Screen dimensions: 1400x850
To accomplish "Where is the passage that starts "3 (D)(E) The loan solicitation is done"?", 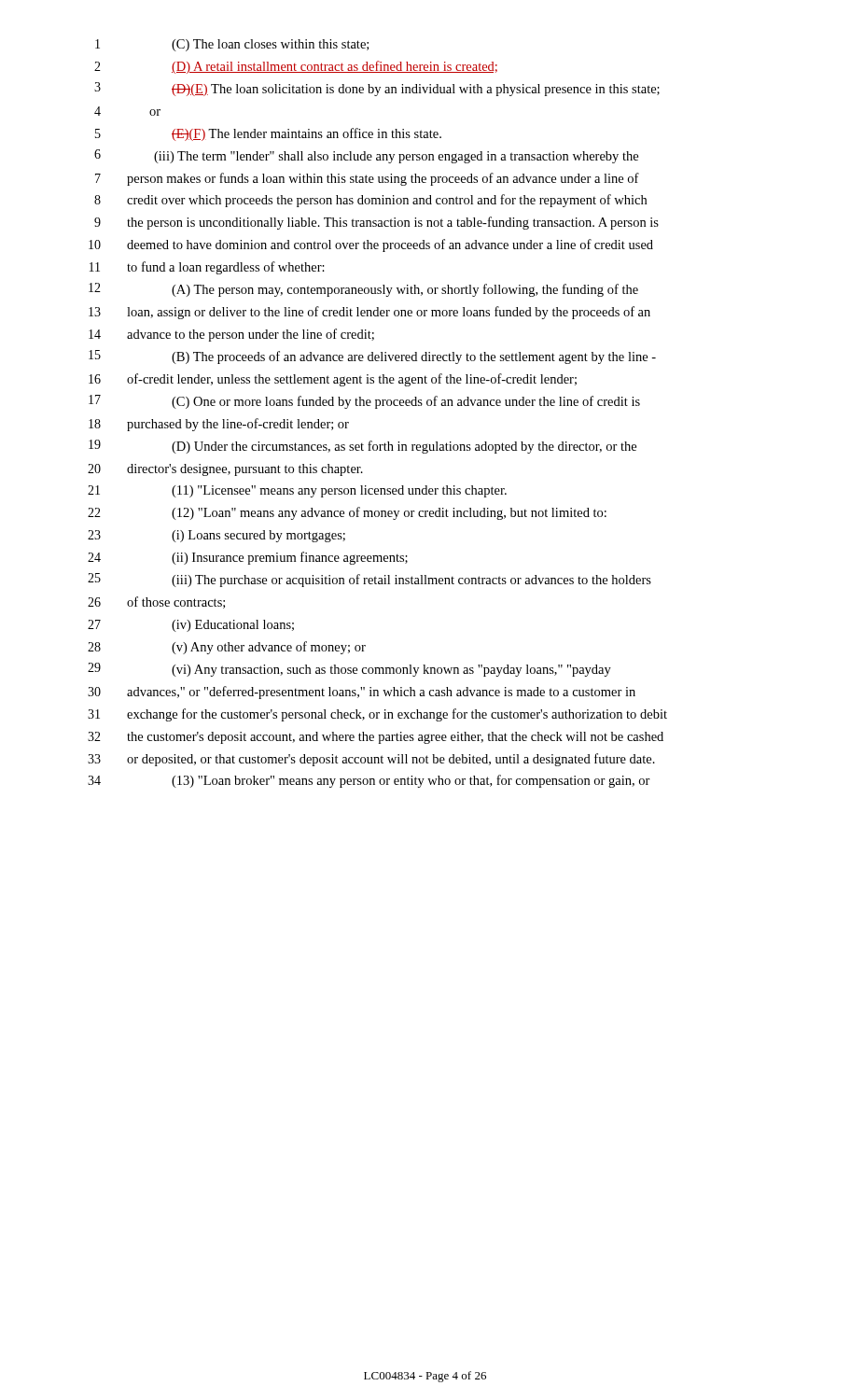I will [425, 89].
